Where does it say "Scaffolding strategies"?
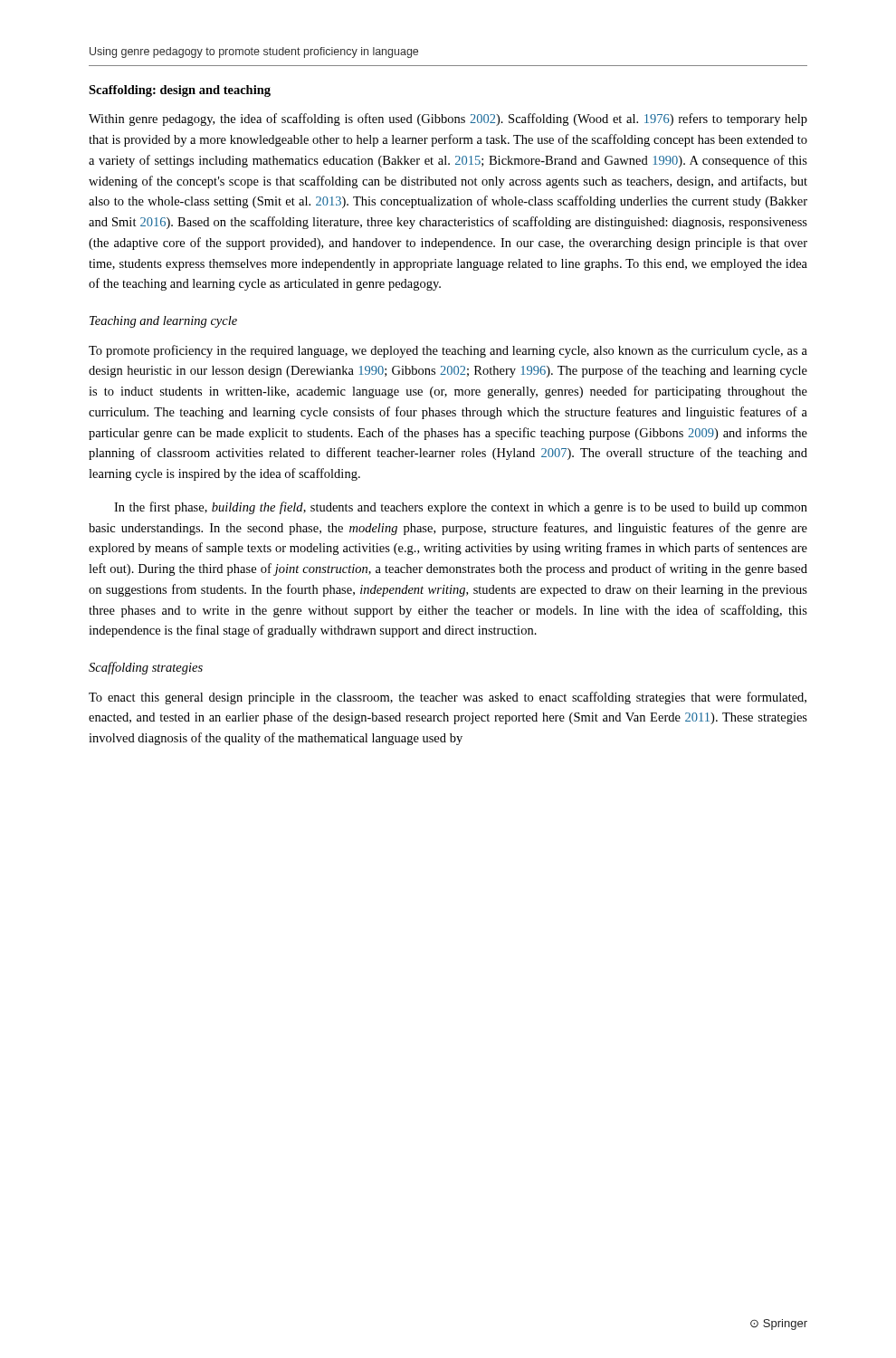Screen dimensions: 1358x896 146,667
